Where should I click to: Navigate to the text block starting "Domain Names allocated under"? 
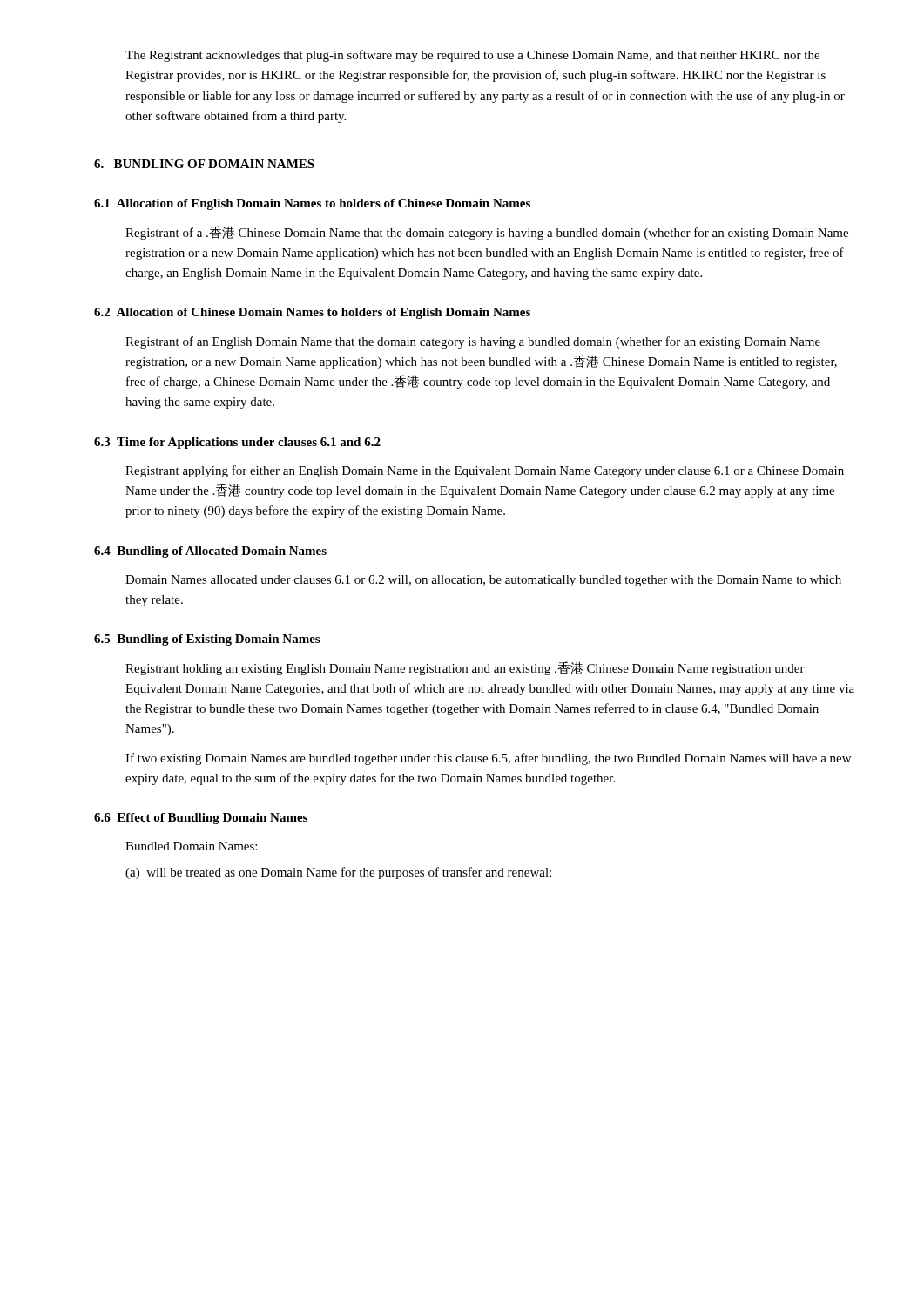(x=483, y=589)
